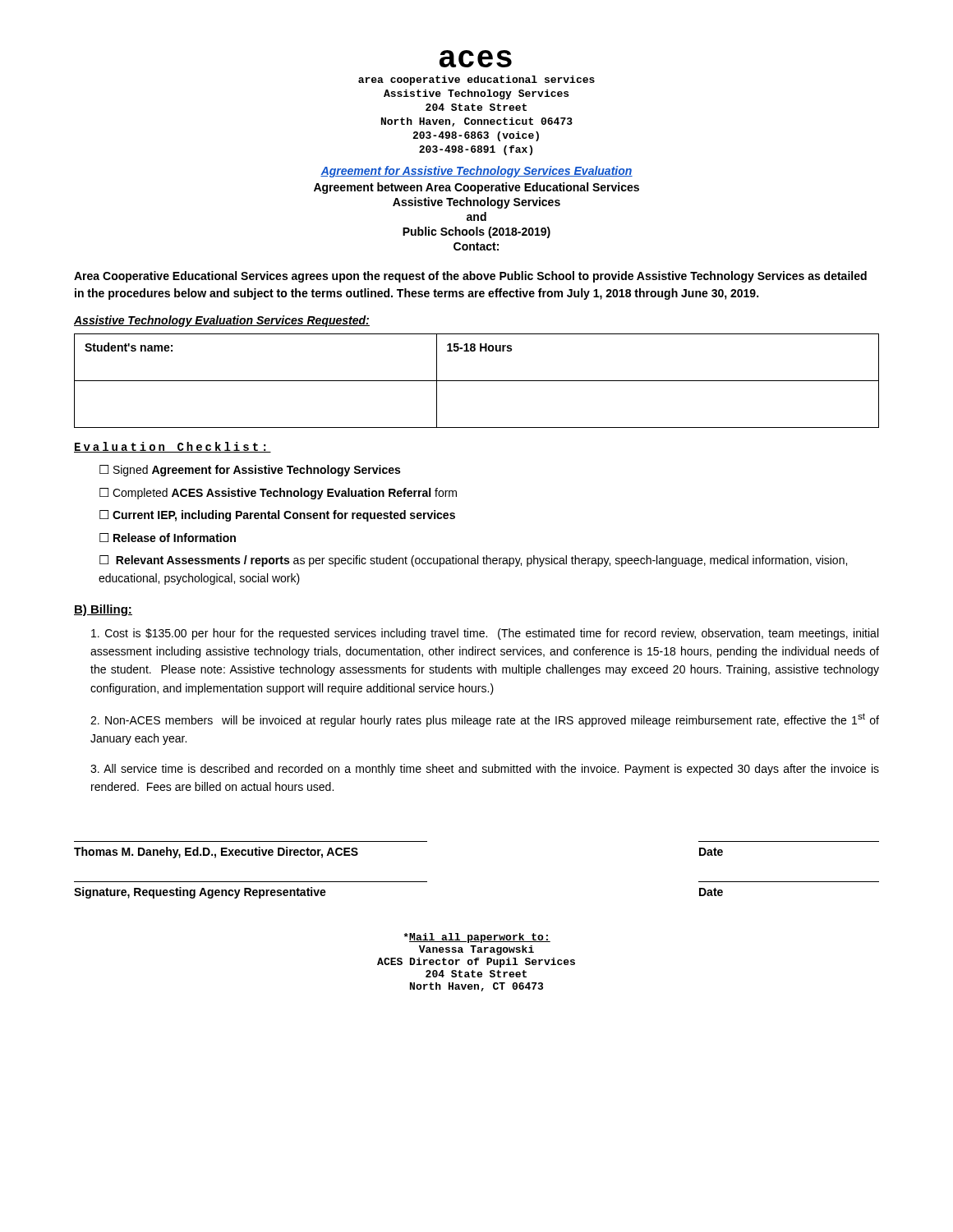
Task: Locate the block of text that opens with "Mail all paperwork to: Vanessa"
Action: tap(476, 962)
